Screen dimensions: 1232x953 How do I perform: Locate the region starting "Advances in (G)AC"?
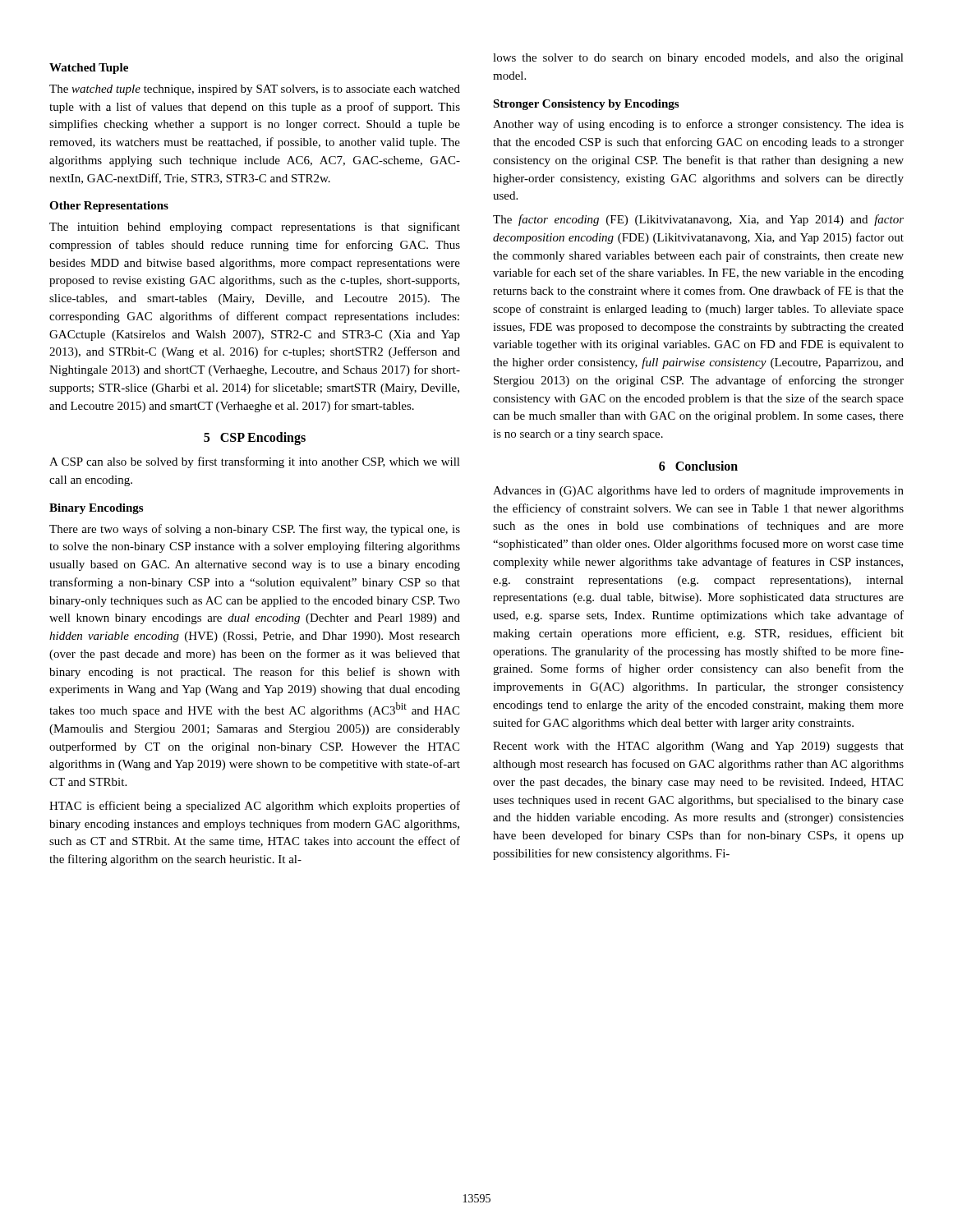point(698,673)
